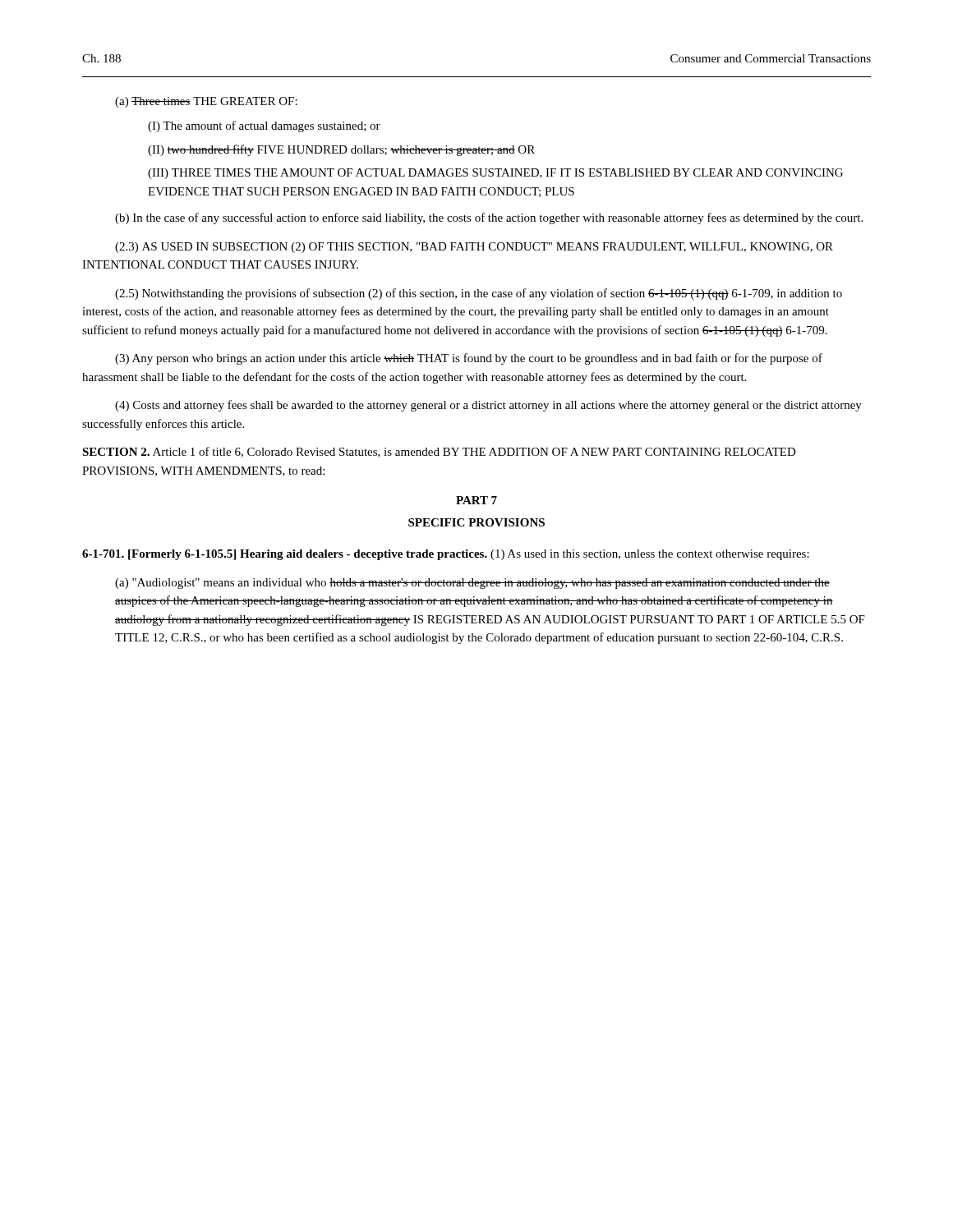Select the element starting "(III) THREE TIMES THE AMOUNT"
The height and width of the screenshot is (1232, 953).
pyautogui.click(x=496, y=182)
